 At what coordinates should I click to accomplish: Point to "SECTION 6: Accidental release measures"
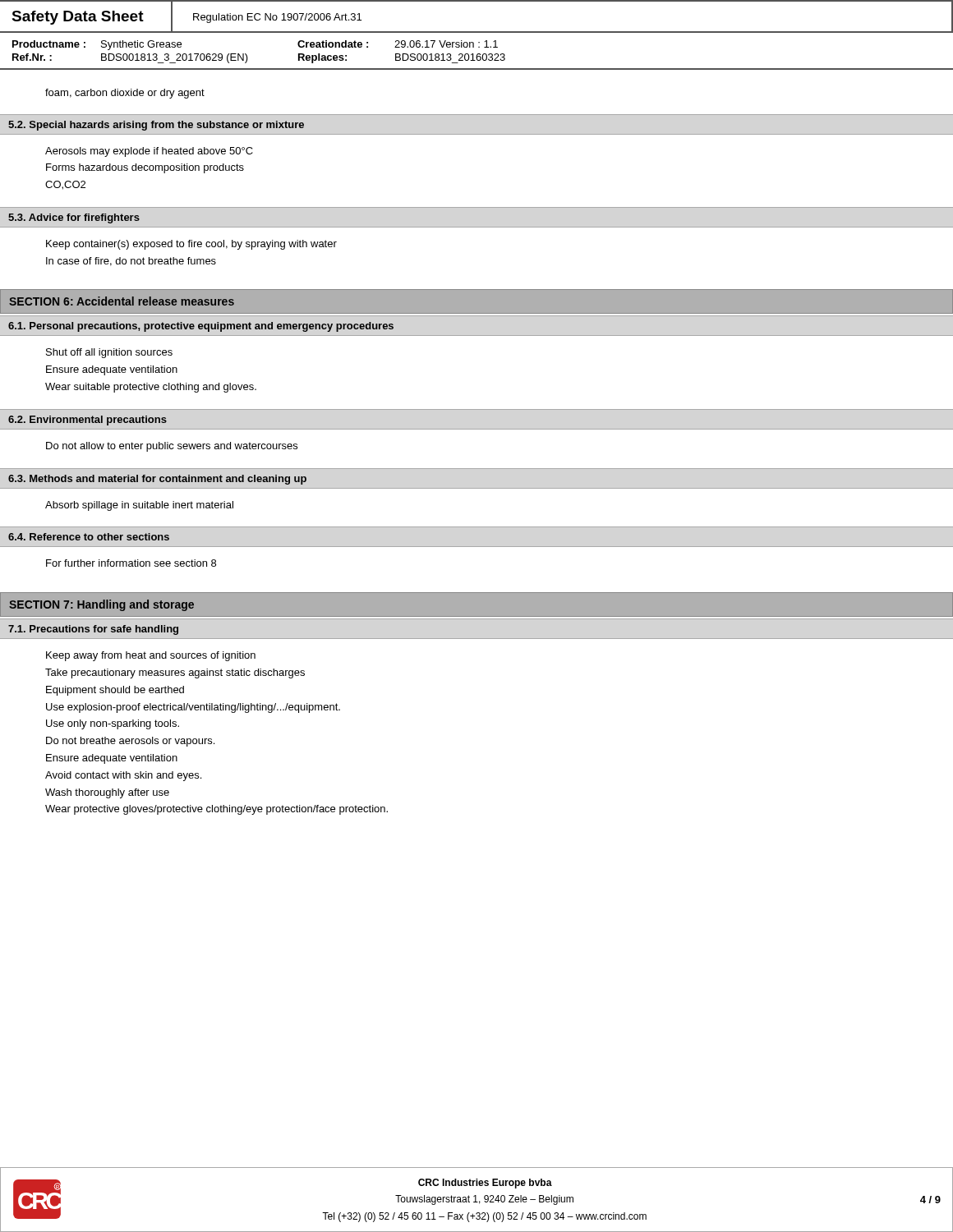pyautogui.click(x=122, y=302)
